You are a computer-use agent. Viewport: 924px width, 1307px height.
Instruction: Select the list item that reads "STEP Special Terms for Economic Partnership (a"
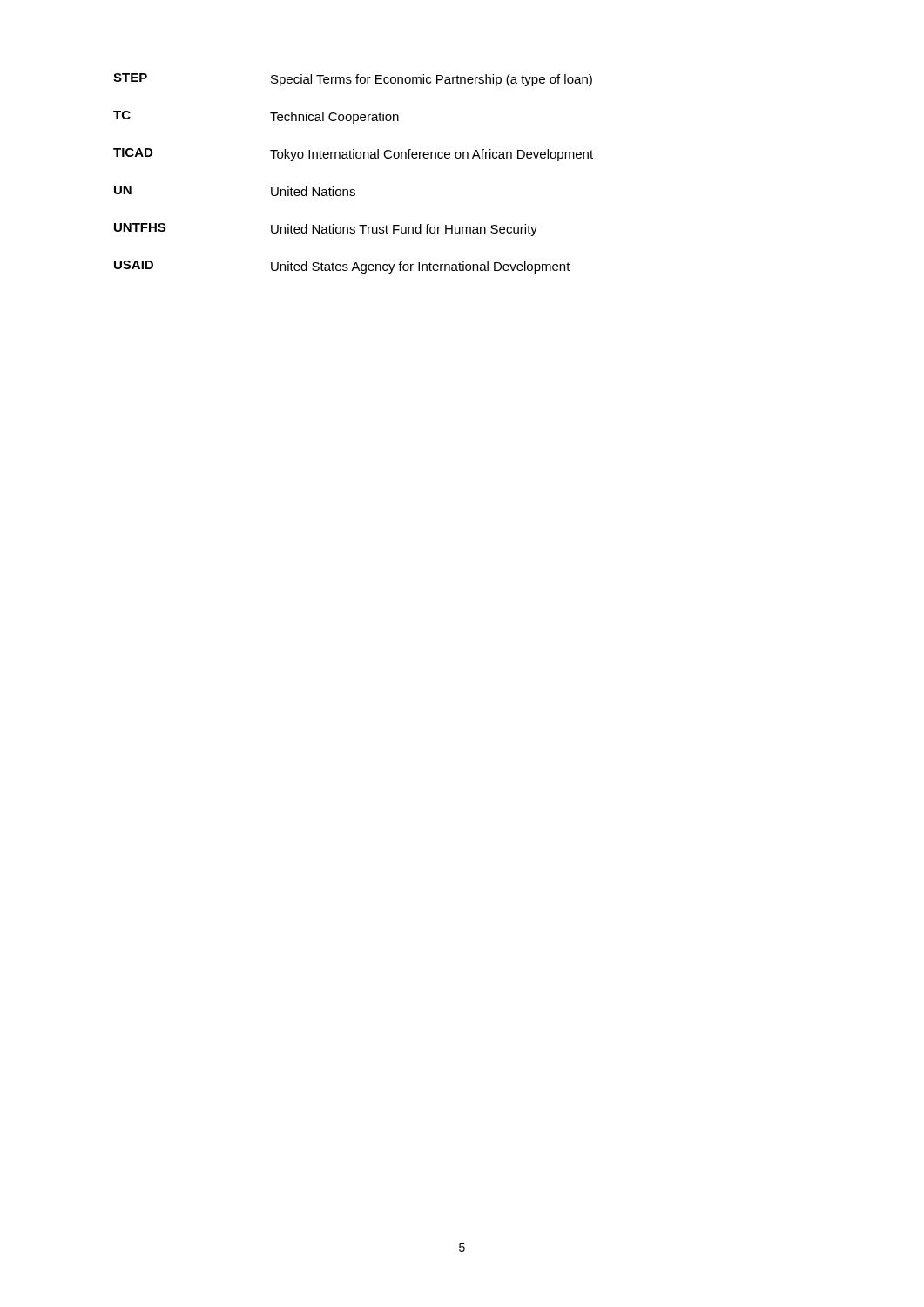point(353,79)
